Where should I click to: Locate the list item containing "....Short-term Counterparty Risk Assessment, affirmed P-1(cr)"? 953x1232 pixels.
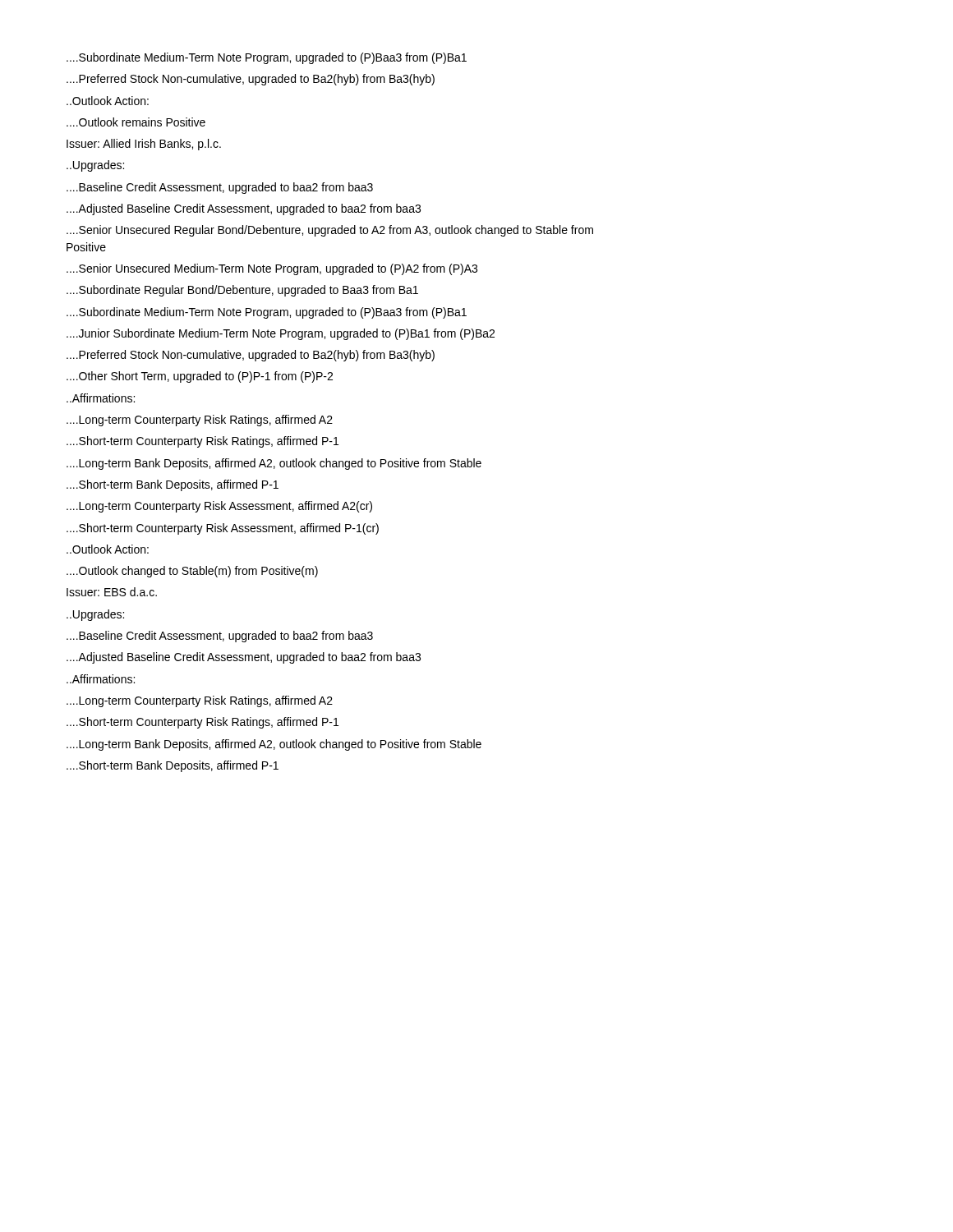coord(223,528)
